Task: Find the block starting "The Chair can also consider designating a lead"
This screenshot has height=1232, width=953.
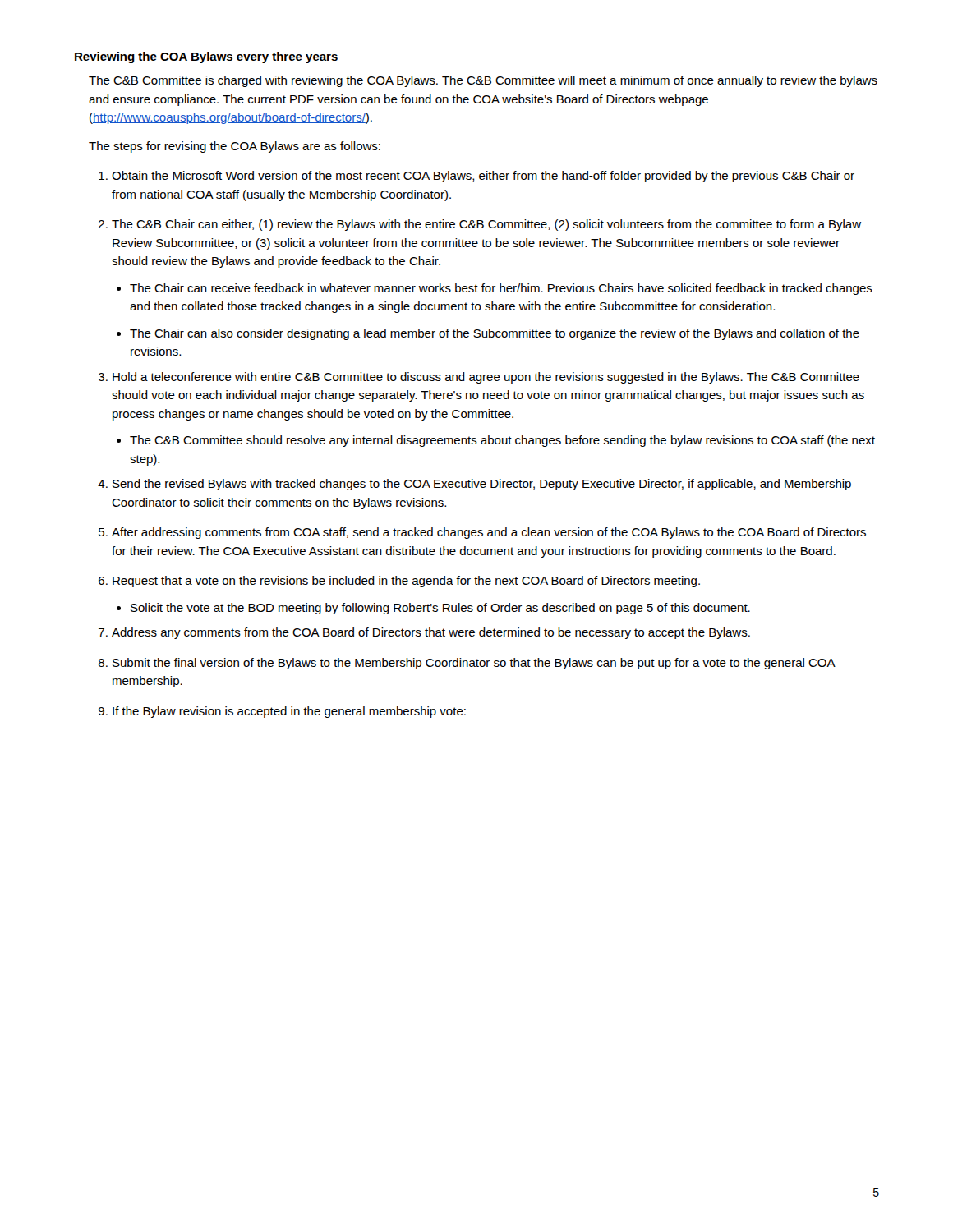Action: coord(495,342)
